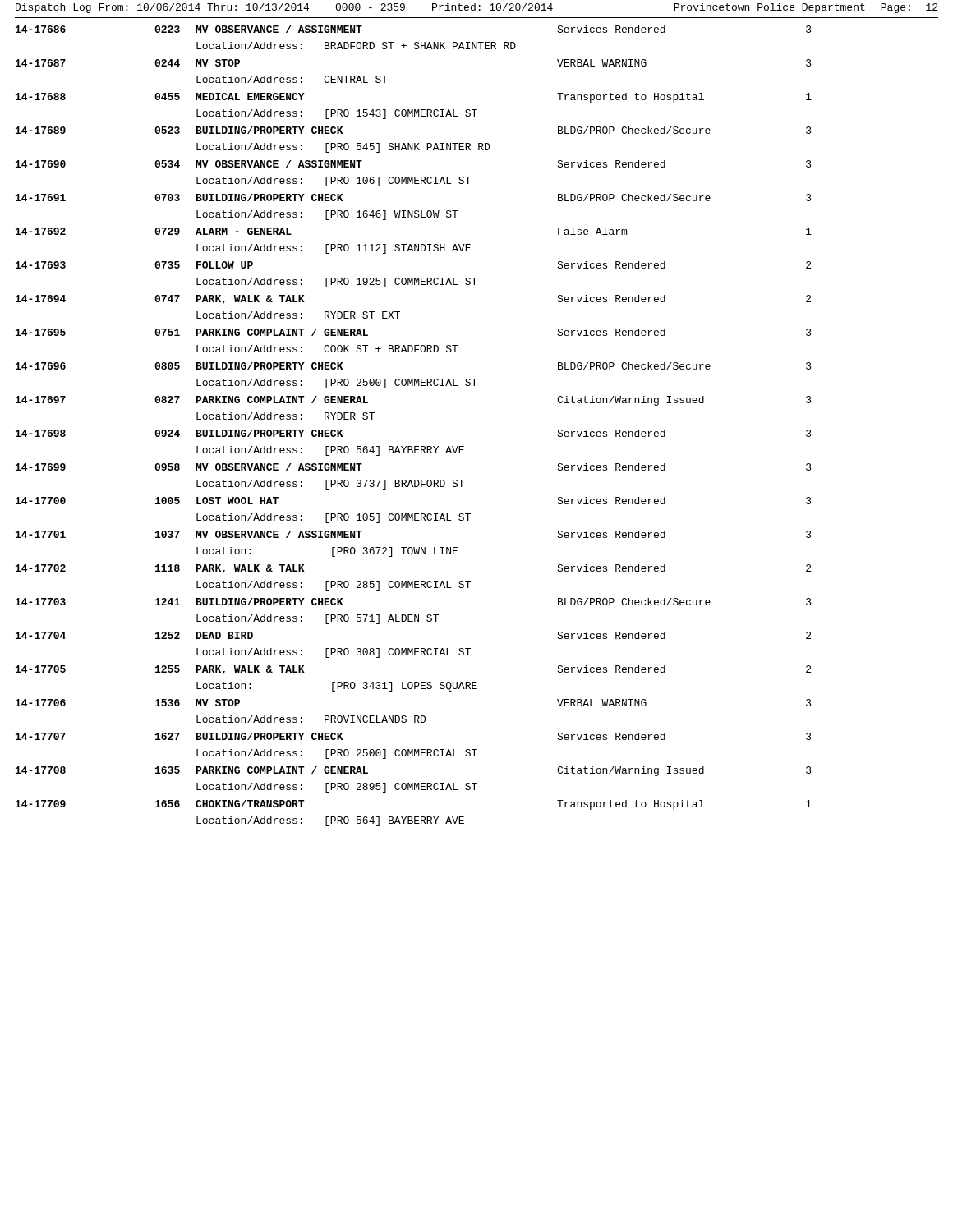Find the list item with the text "14-17705 1255 PARK, WALK & TALK Services"
The width and height of the screenshot is (953, 1232).
pyautogui.click(x=476, y=679)
